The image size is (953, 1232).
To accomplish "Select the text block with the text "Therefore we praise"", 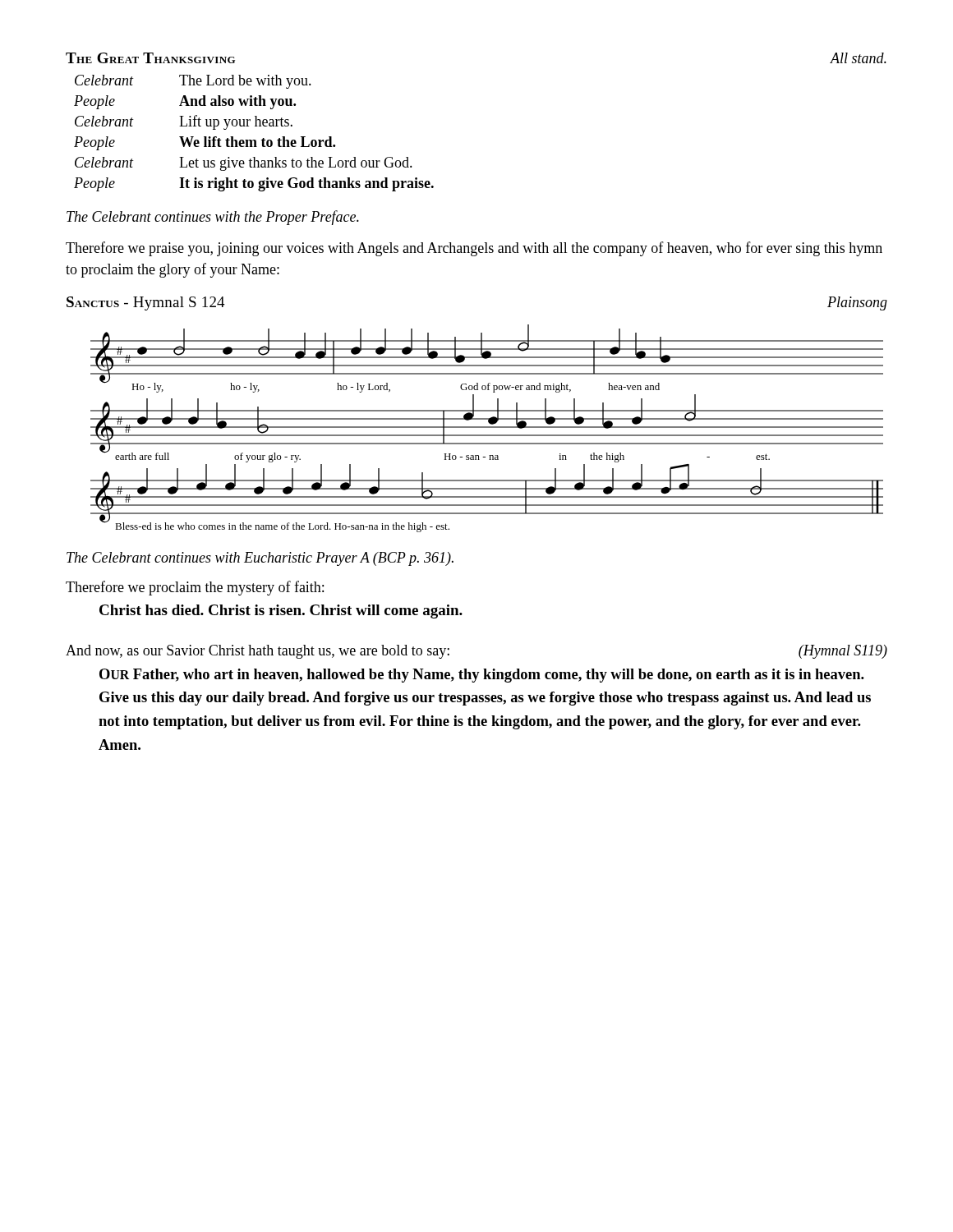I will pyautogui.click(x=474, y=259).
